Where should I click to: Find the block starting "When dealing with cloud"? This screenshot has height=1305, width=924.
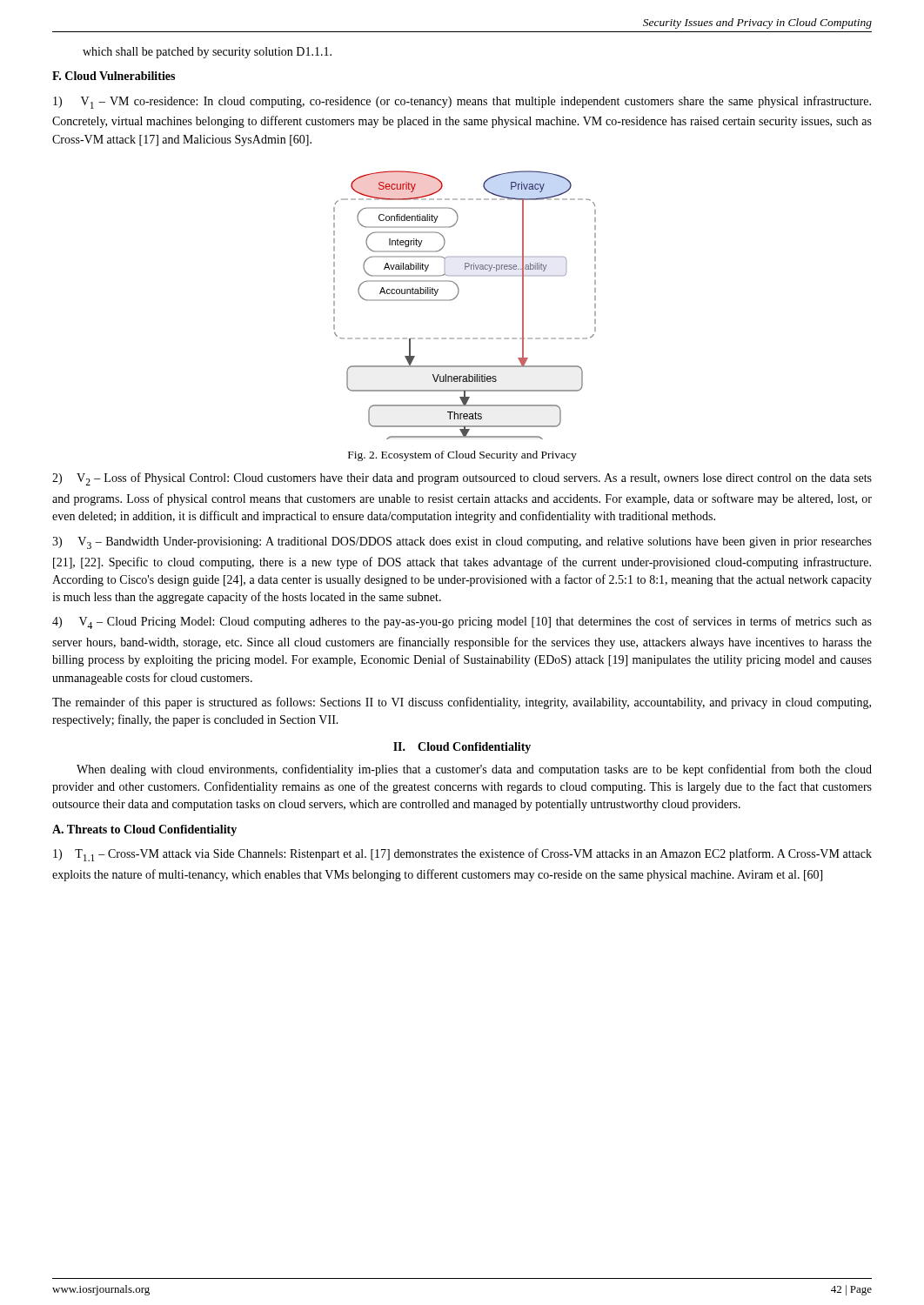click(x=462, y=788)
